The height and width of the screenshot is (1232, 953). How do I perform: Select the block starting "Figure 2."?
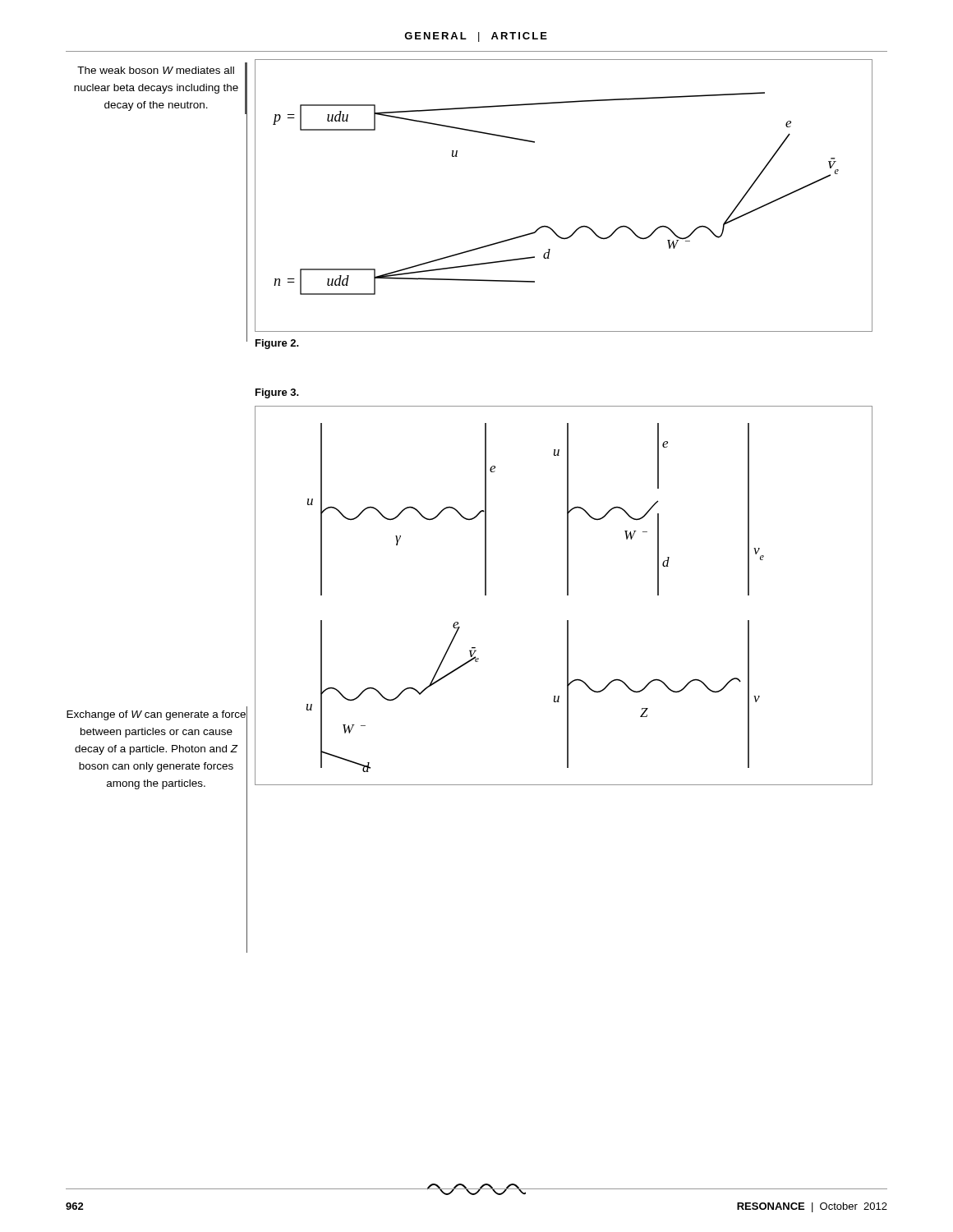pyautogui.click(x=277, y=343)
